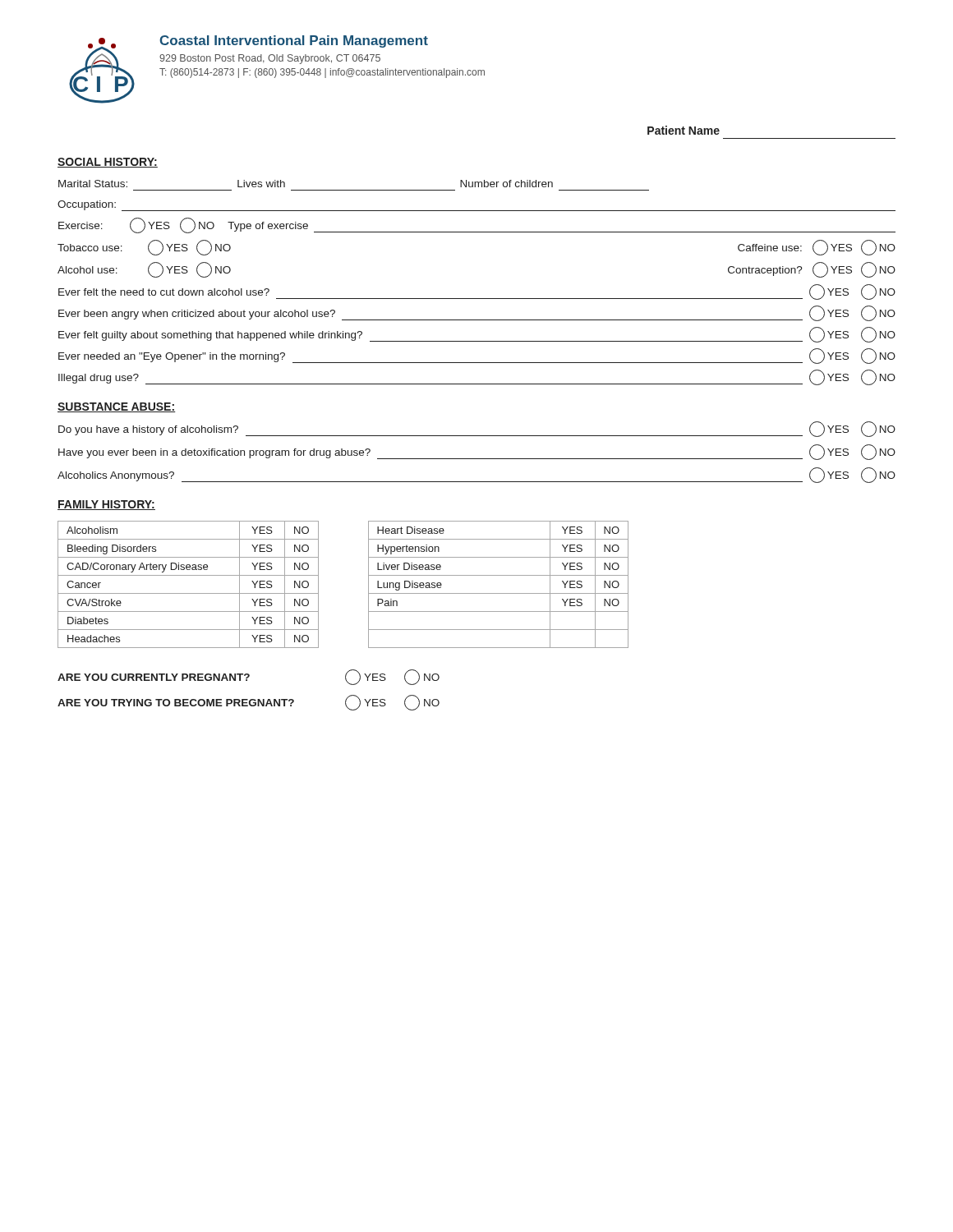Select the region starting "Tobacco use: YES NO Caffeine use:"
Screen dimensions: 1232x953
pos(71,248)
